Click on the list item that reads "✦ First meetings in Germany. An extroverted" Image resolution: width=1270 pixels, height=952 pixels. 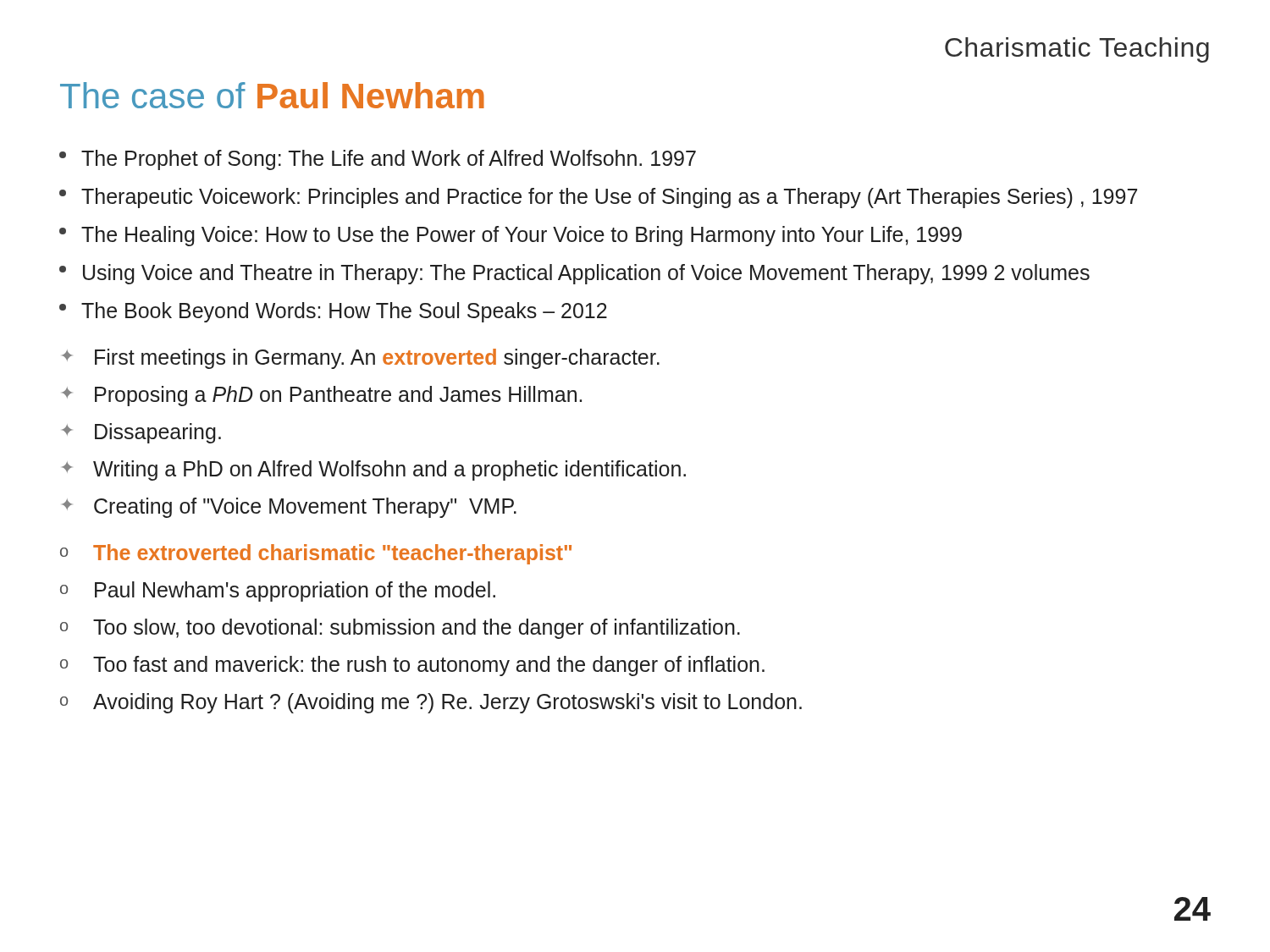[360, 358]
